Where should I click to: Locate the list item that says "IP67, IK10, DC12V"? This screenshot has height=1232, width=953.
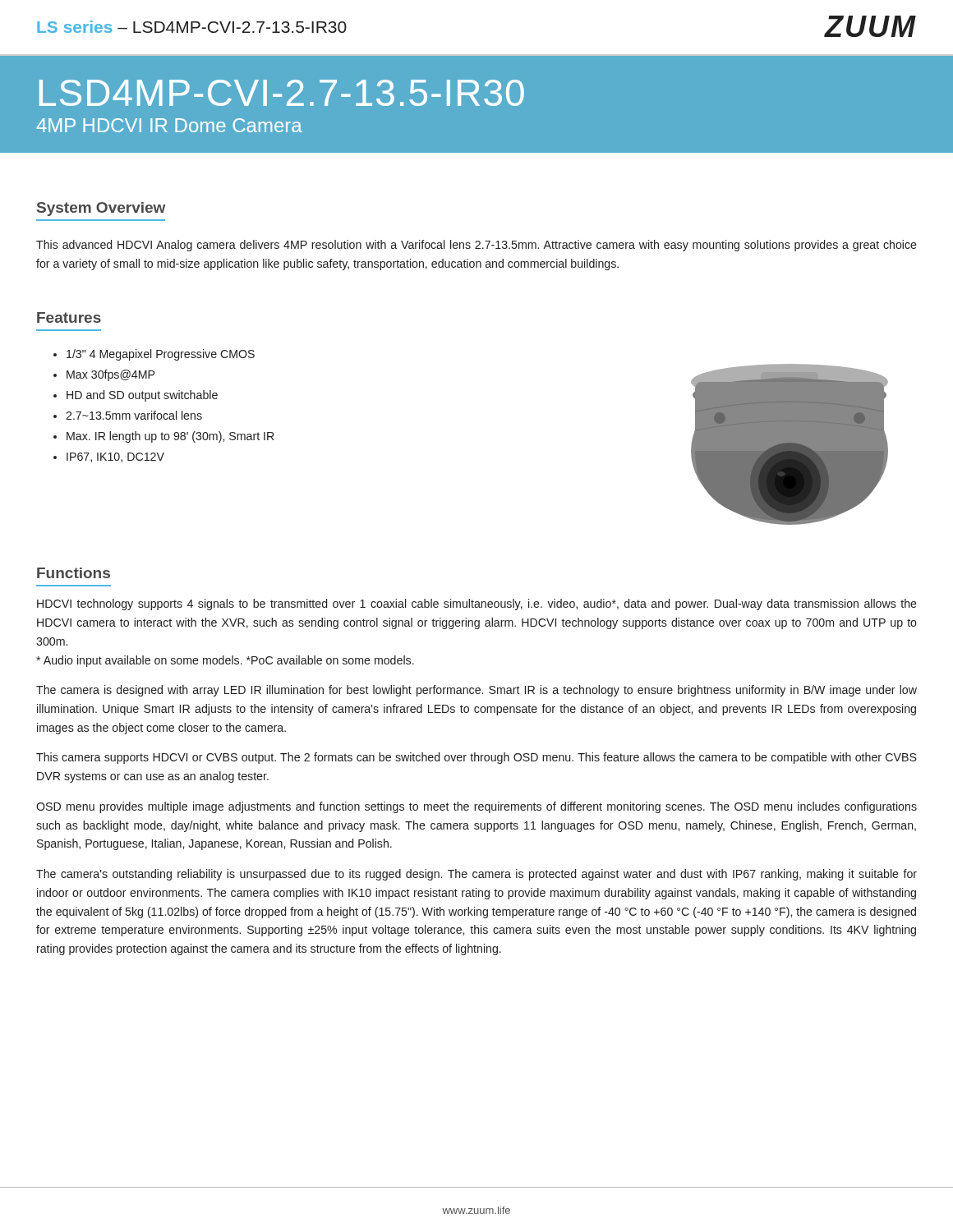point(115,456)
